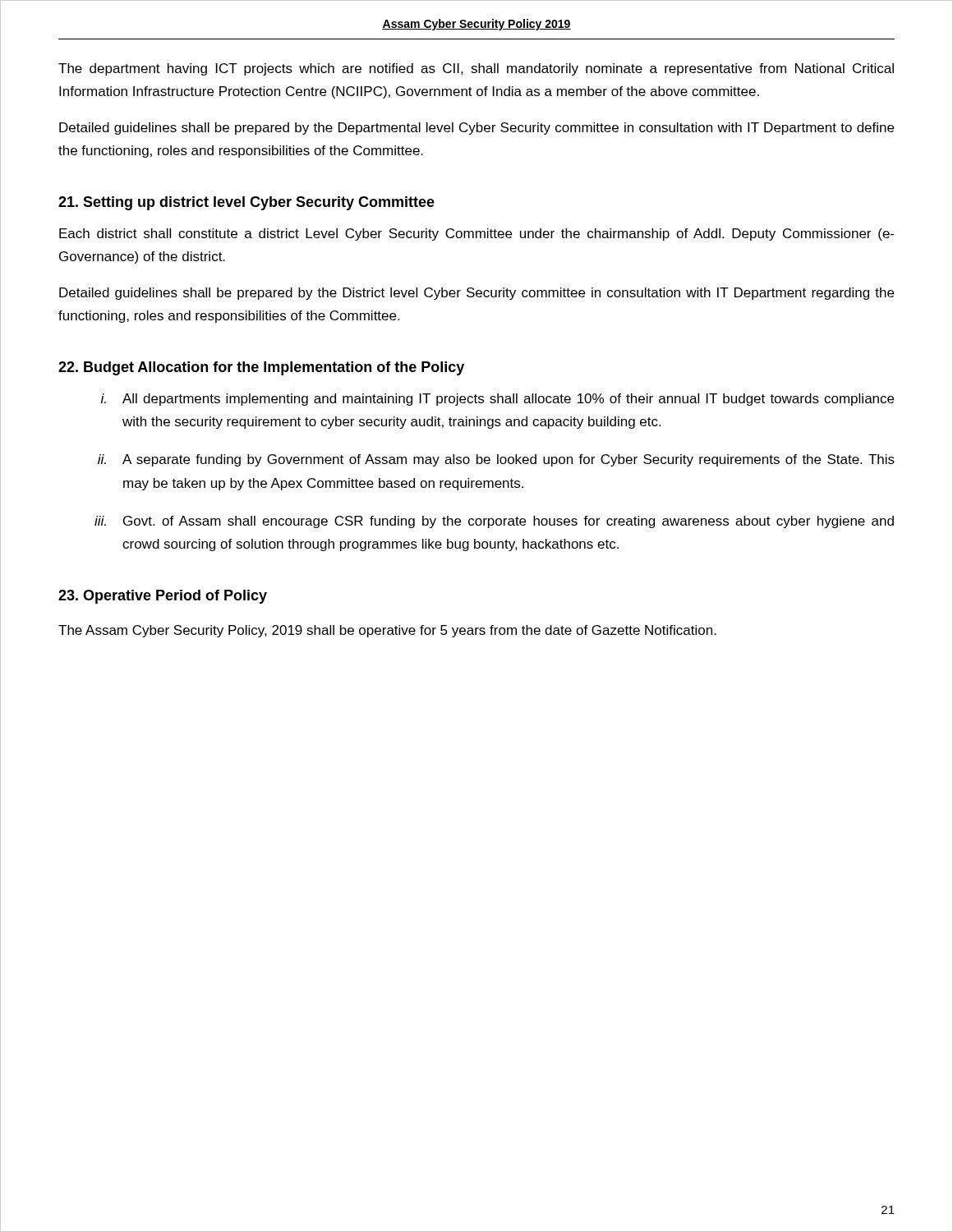Locate the section header that opens with "22. Budget Allocation for"
This screenshot has height=1232, width=953.
coord(261,367)
